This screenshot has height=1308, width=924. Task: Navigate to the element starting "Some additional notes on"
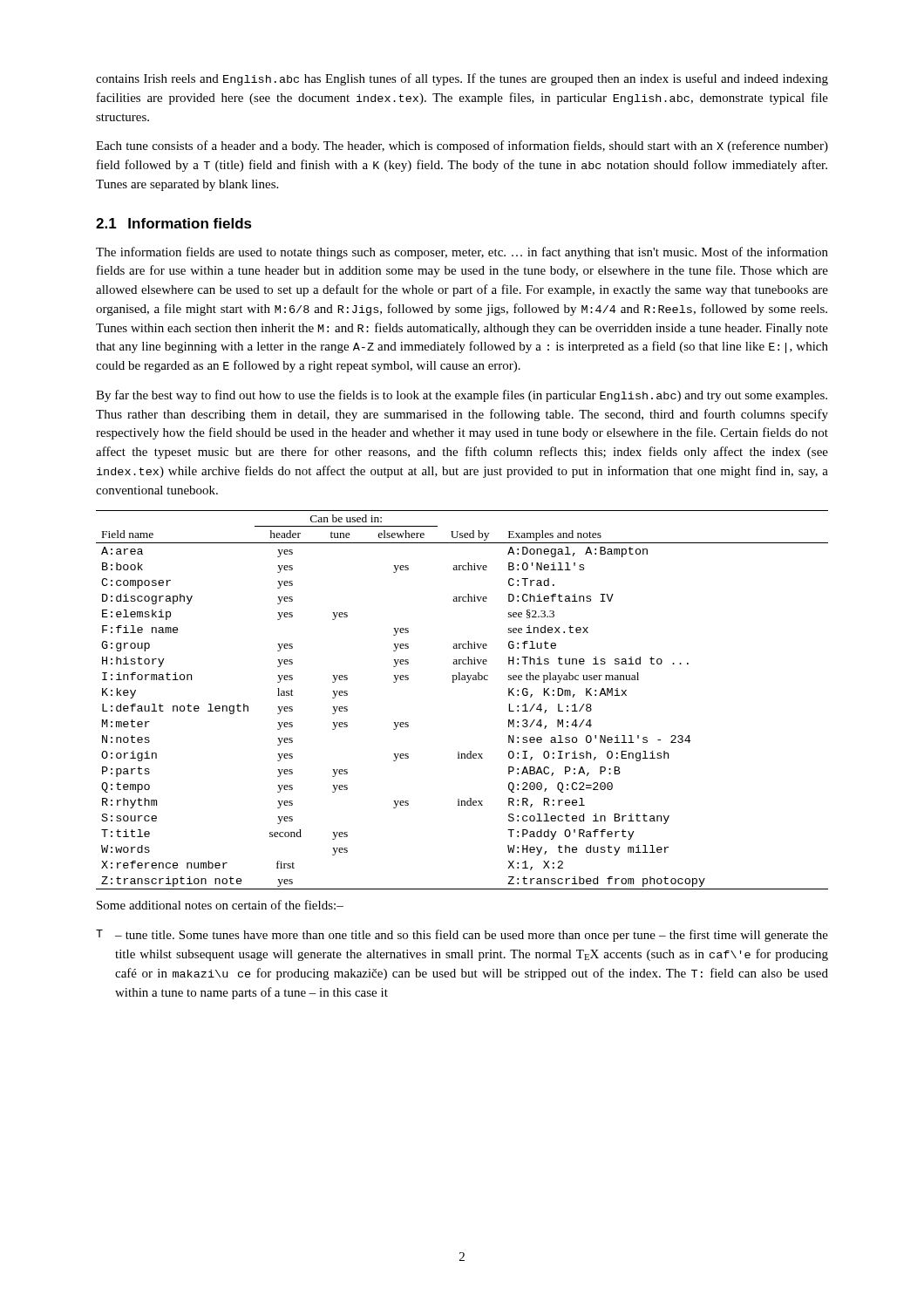tap(220, 905)
